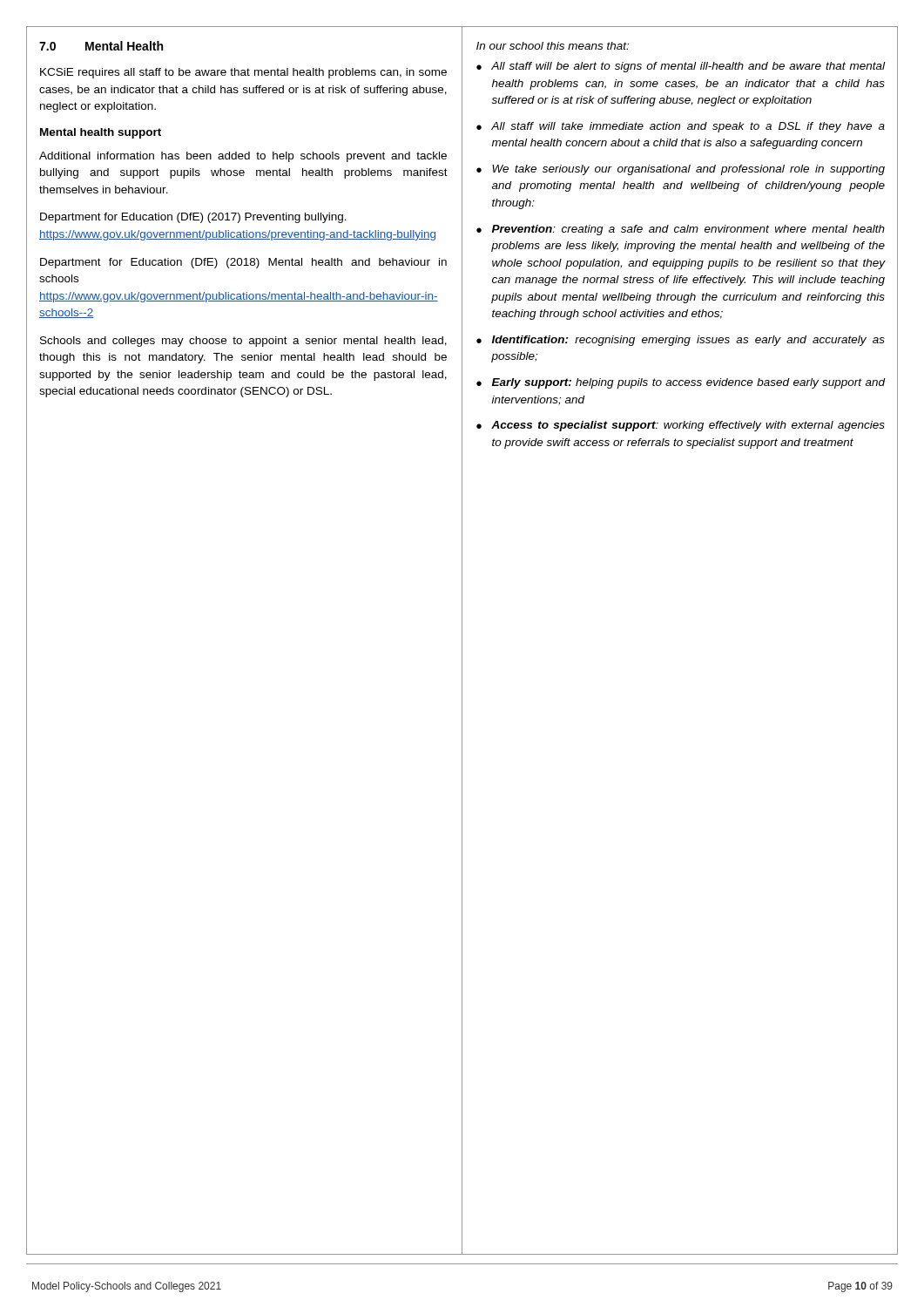This screenshot has height=1307, width=924.
Task: Click the passage that begins "KCSiE requires all staff to be aware"
Action: pyautogui.click(x=243, y=89)
